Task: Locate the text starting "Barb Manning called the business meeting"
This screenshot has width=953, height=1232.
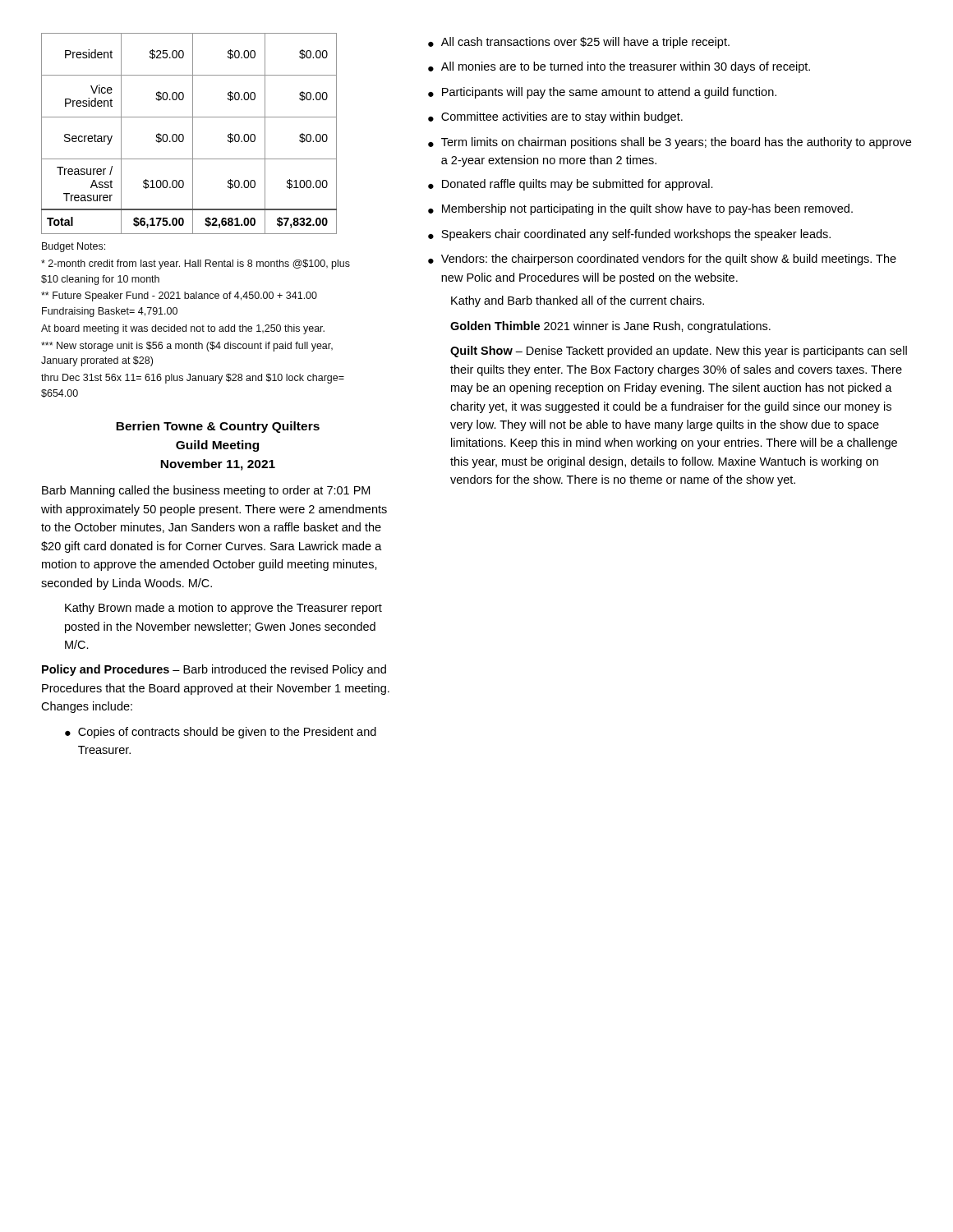Action: tap(218, 537)
